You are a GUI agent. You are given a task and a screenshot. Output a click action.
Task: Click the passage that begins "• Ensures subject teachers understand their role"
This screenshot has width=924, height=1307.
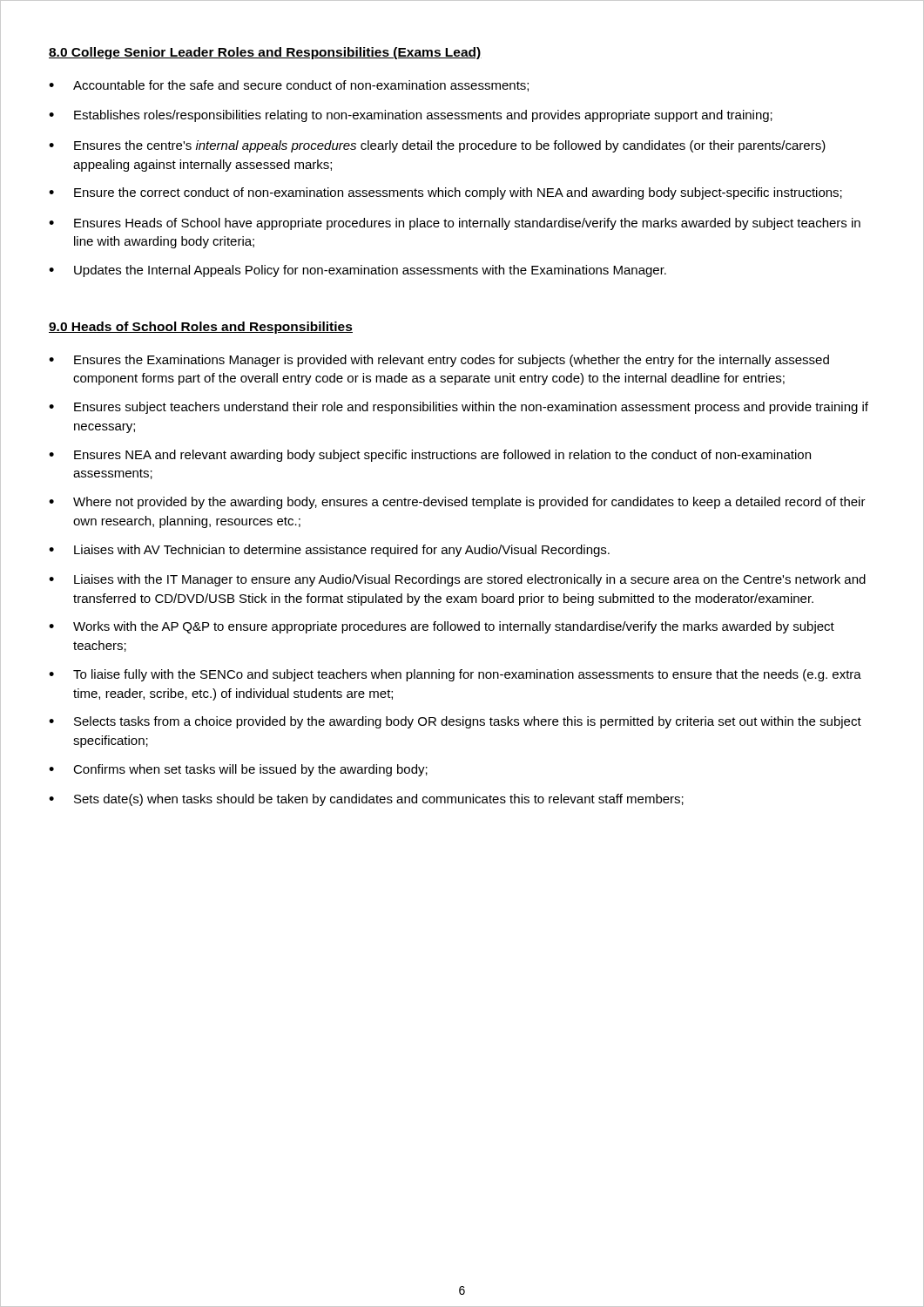tap(462, 416)
